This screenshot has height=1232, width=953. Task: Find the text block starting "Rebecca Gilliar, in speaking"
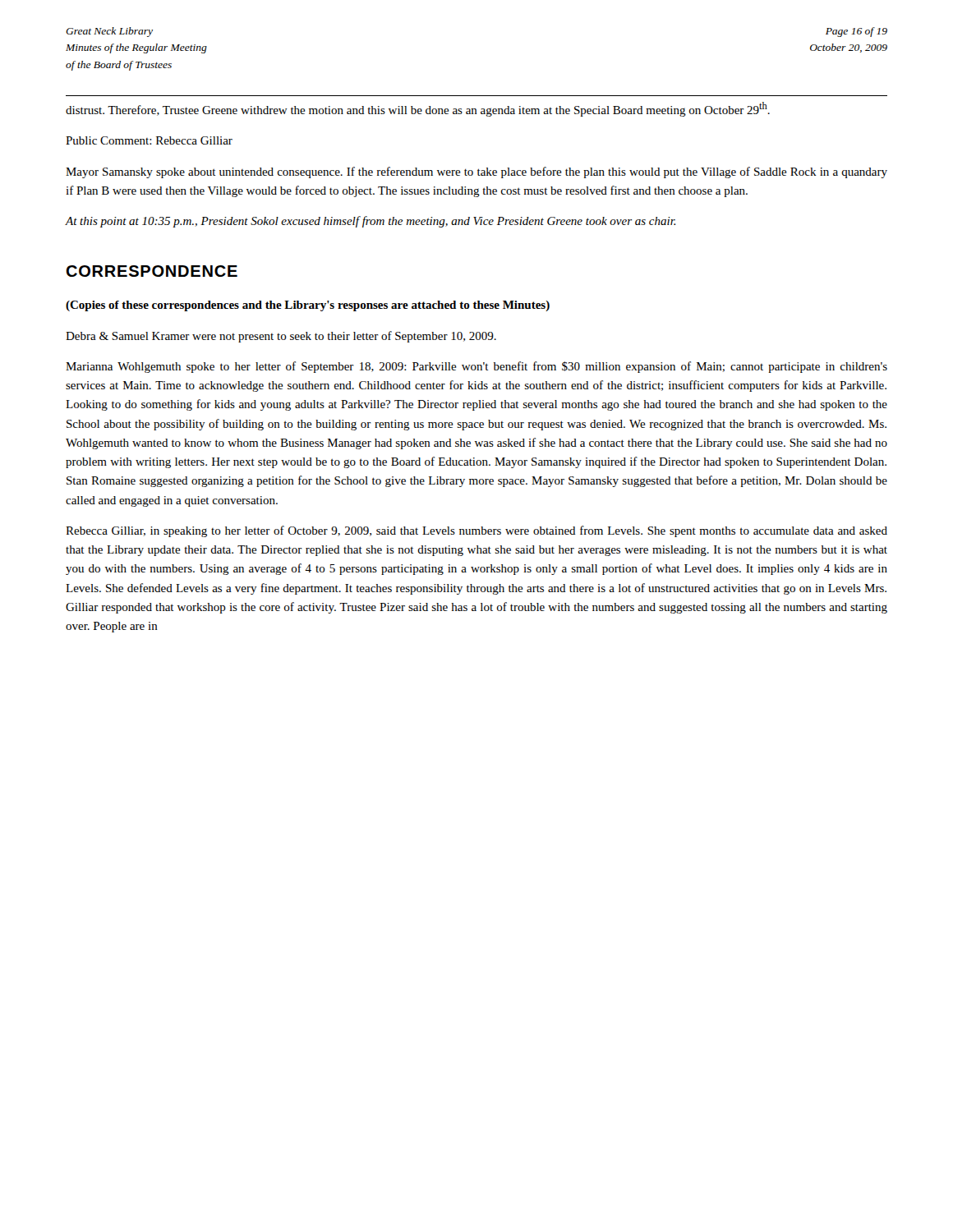[x=476, y=578]
